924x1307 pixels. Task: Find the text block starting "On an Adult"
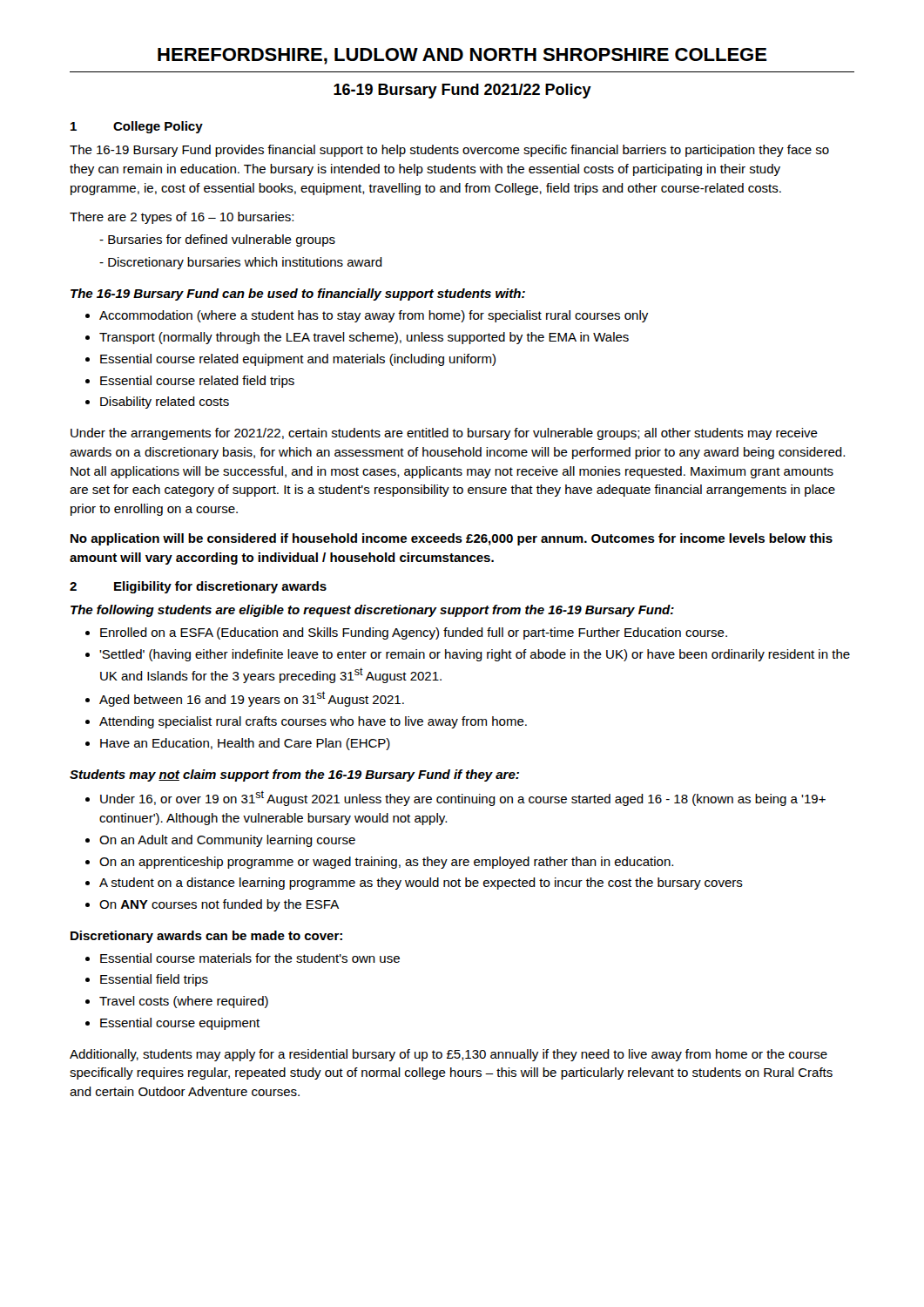coord(220,841)
